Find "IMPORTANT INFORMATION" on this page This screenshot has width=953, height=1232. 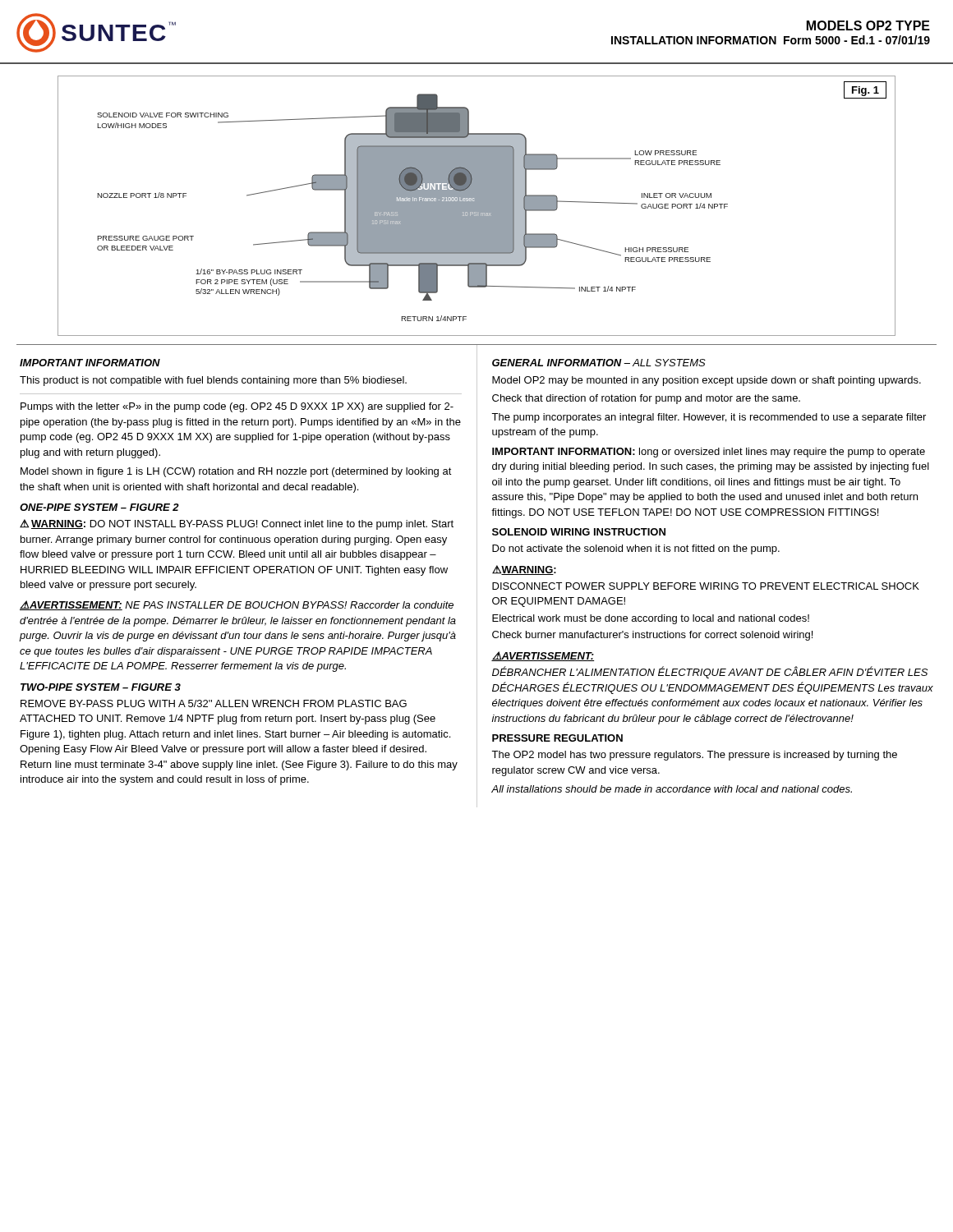click(x=90, y=363)
